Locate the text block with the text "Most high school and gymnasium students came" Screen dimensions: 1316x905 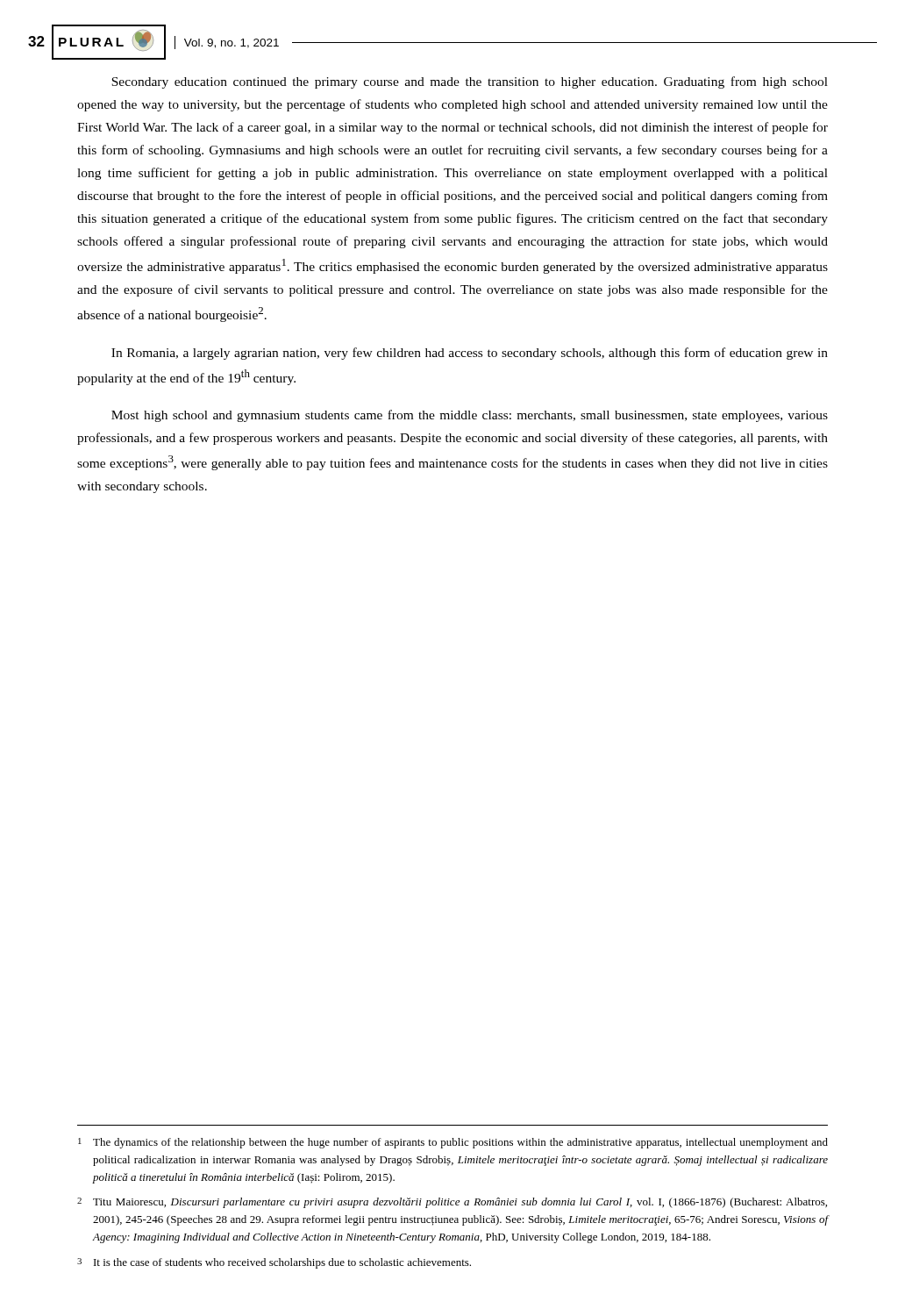452,450
